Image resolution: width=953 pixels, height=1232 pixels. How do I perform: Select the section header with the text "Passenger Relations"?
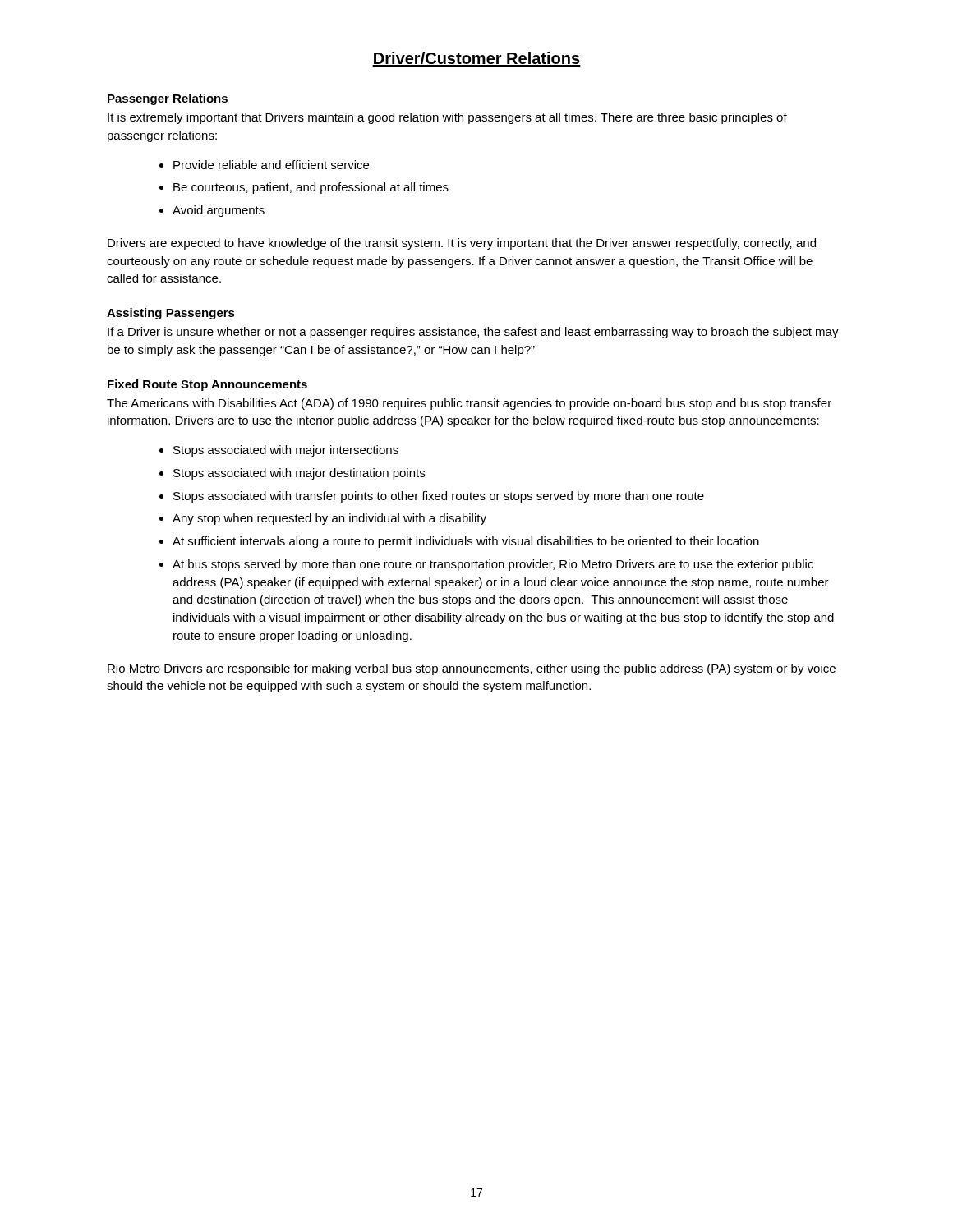tap(167, 98)
